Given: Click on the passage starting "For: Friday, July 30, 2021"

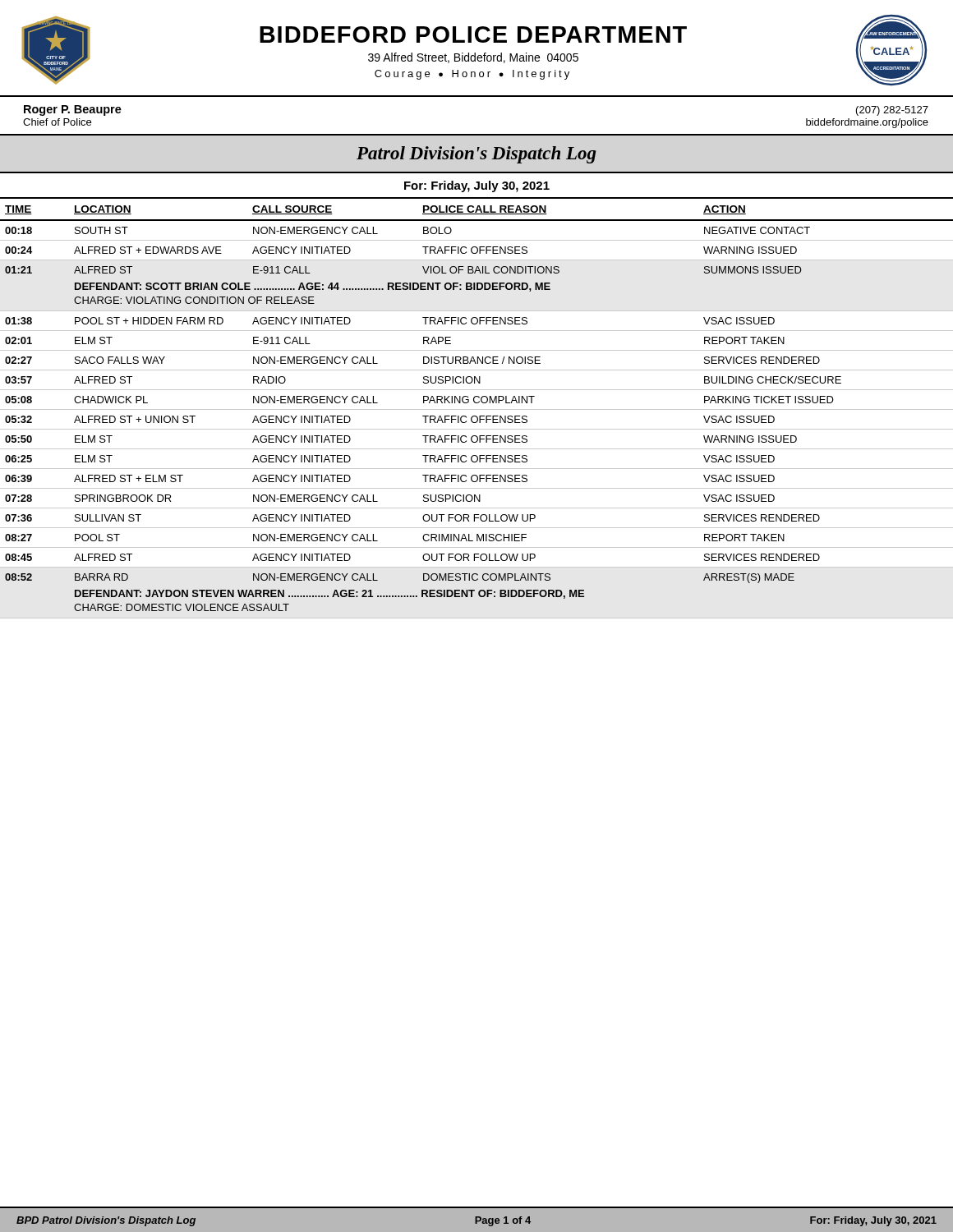Looking at the screenshot, I should click(476, 185).
